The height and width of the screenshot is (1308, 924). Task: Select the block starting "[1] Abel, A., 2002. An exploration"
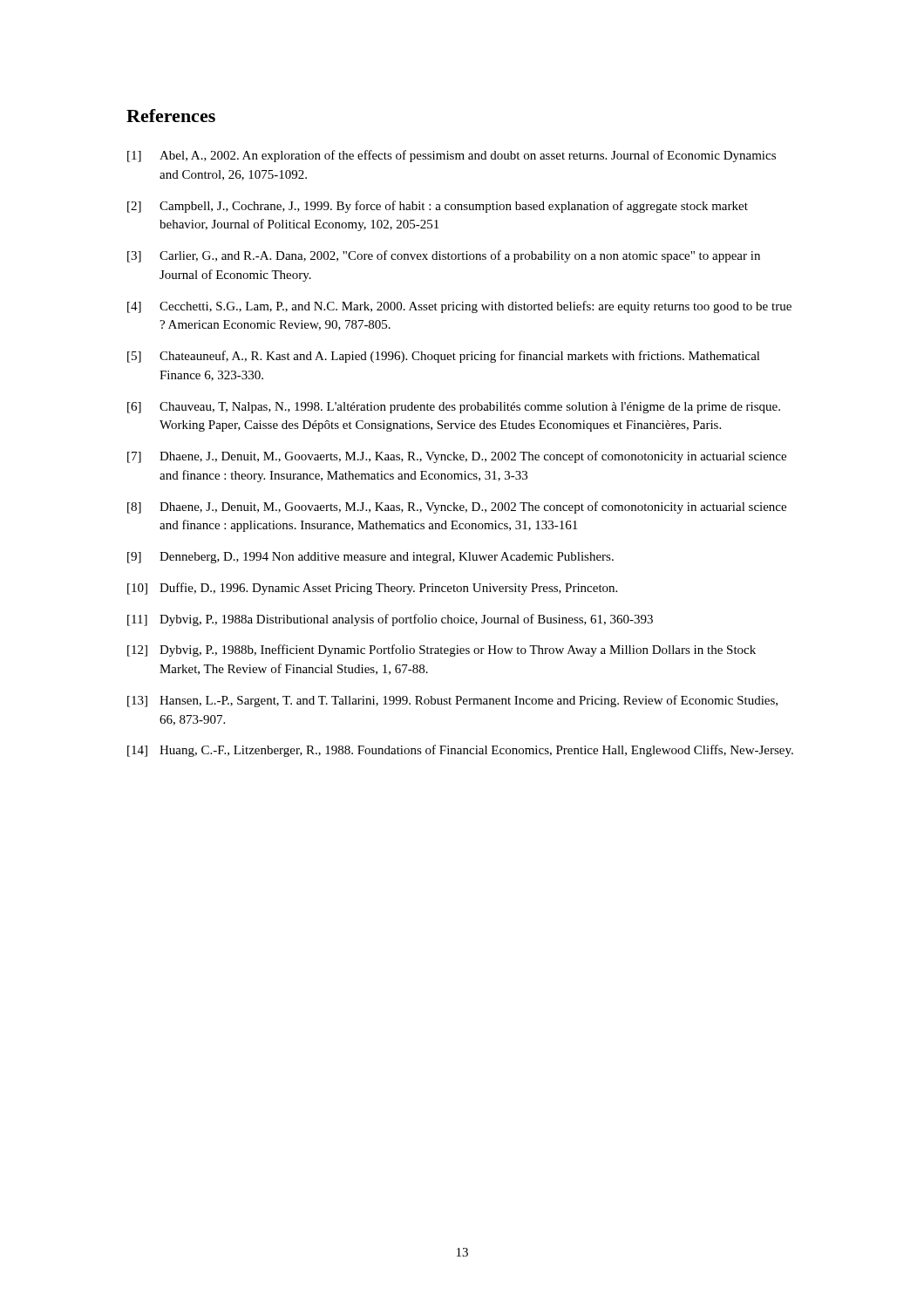(462, 165)
